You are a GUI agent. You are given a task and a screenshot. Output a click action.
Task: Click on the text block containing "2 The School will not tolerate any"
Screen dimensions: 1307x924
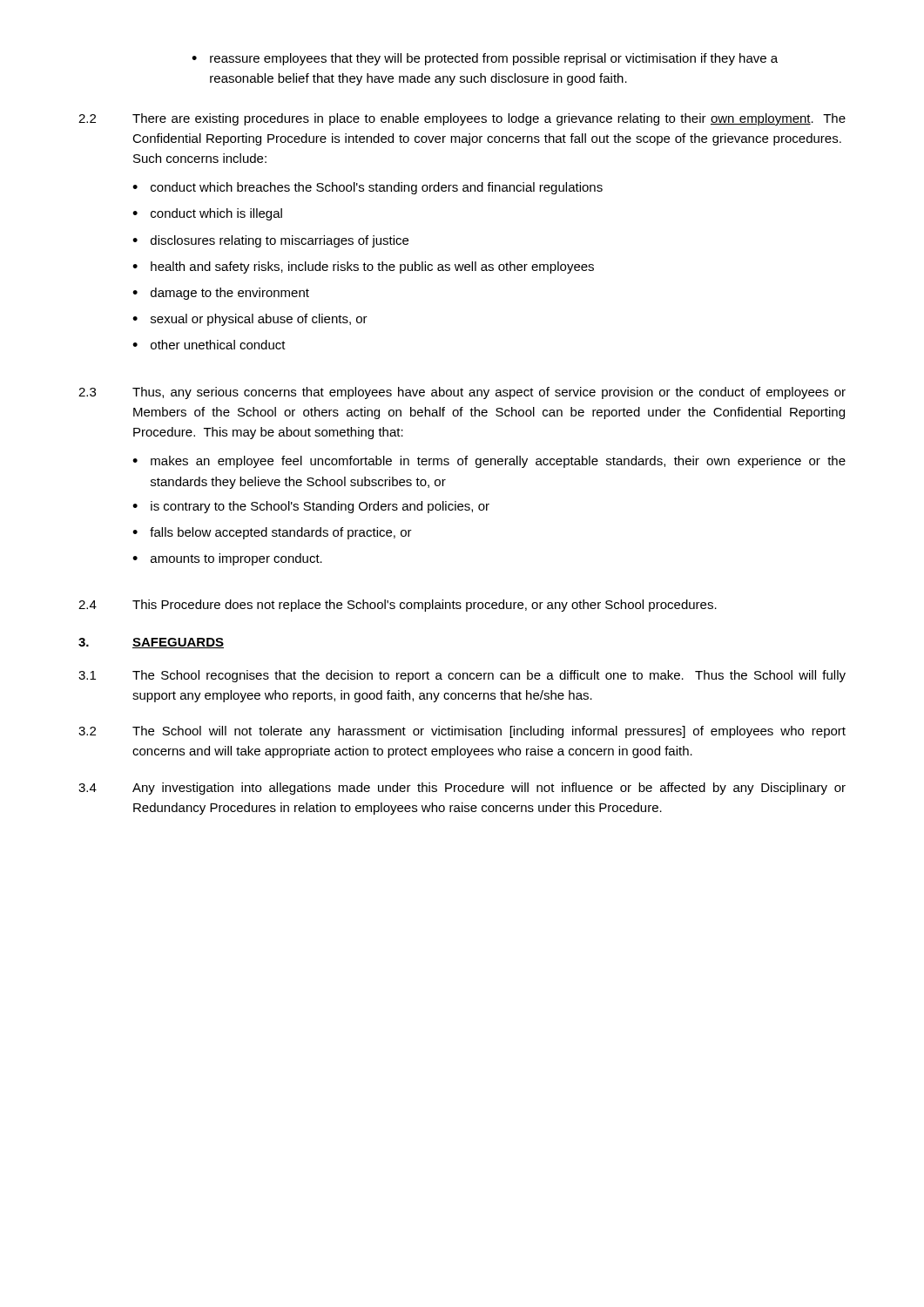tap(462, 741)
